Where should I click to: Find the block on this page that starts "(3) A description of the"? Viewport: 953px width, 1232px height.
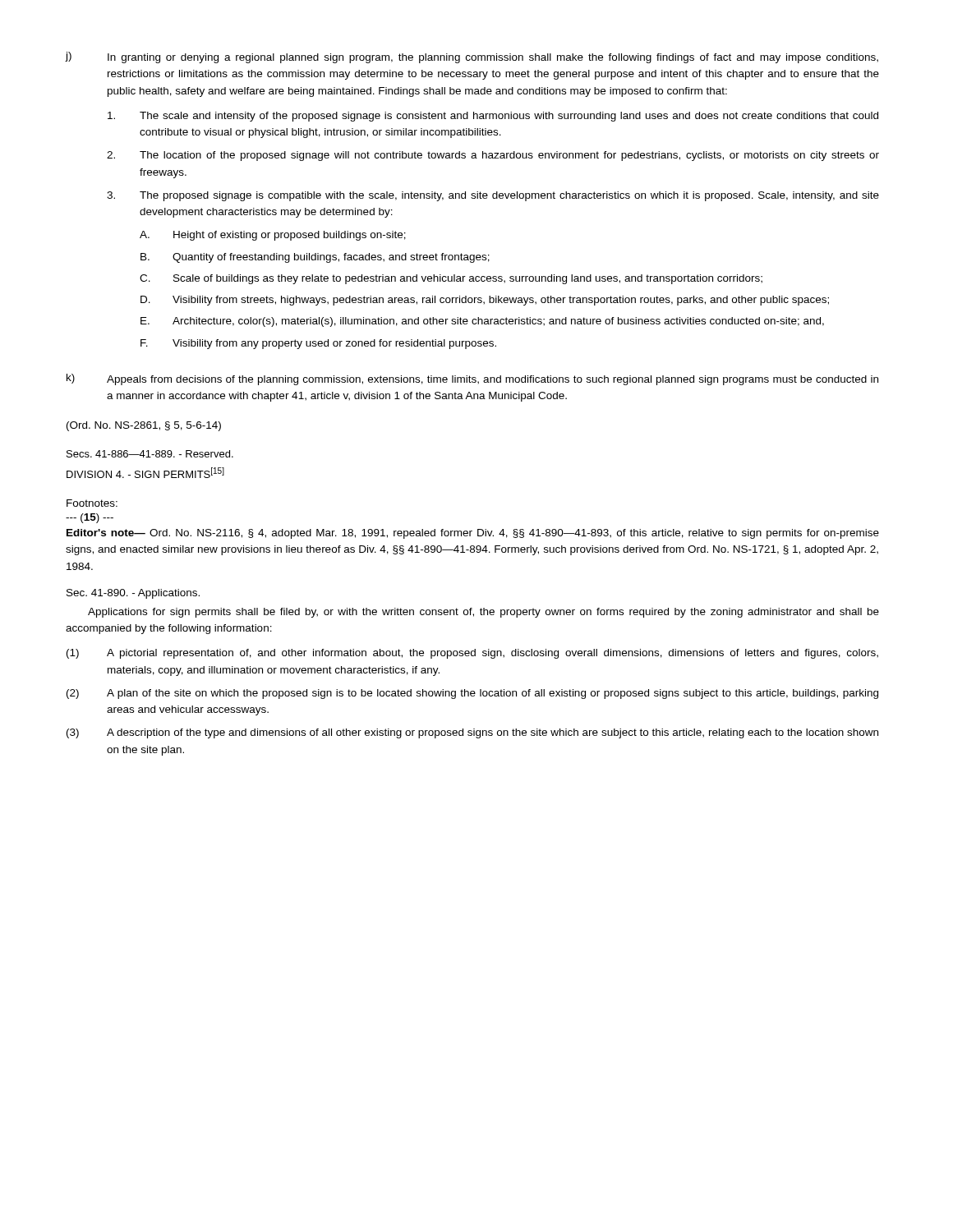[x=472, y=741]
